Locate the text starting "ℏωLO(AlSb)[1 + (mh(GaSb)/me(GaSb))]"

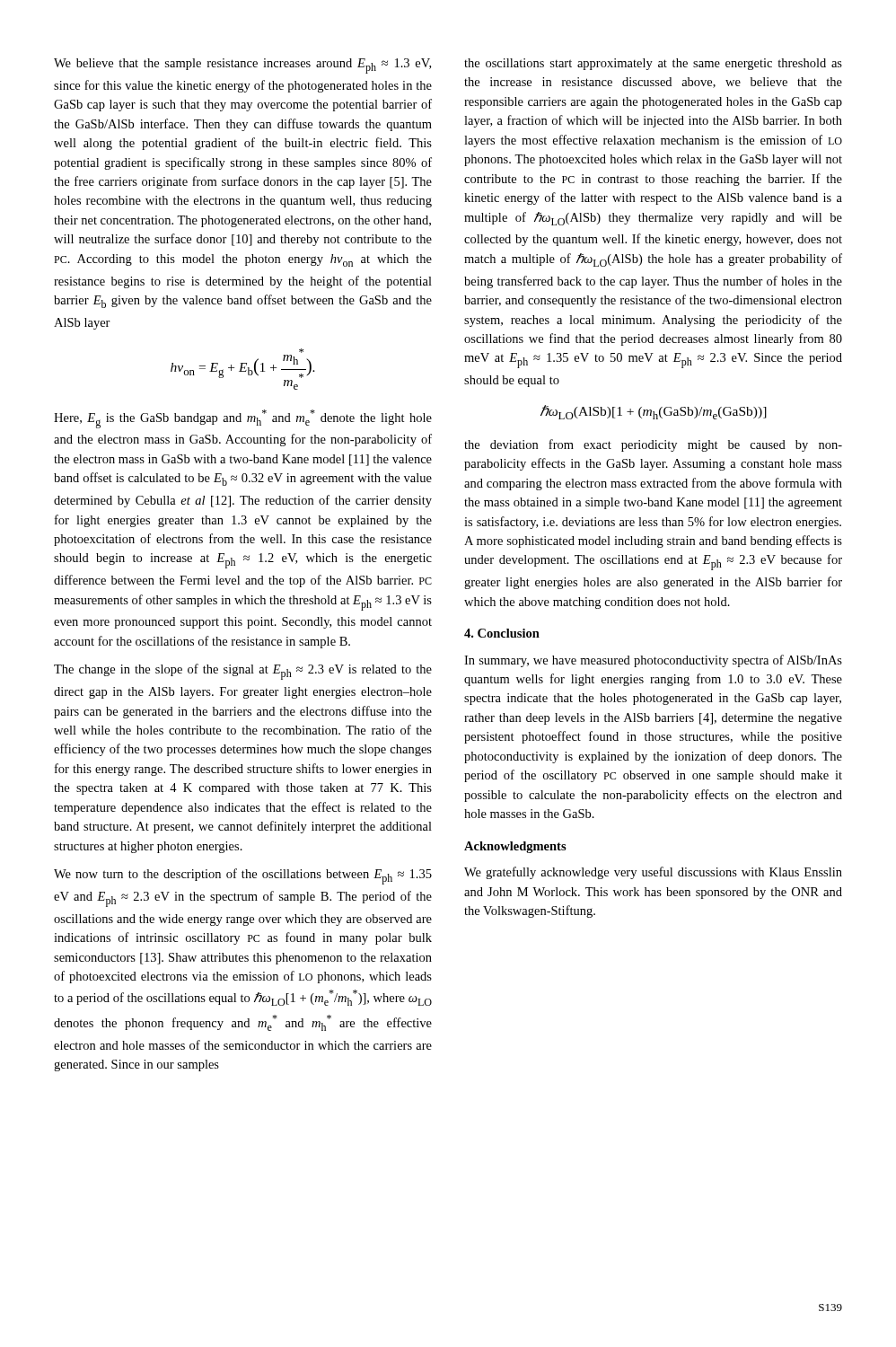653,413
